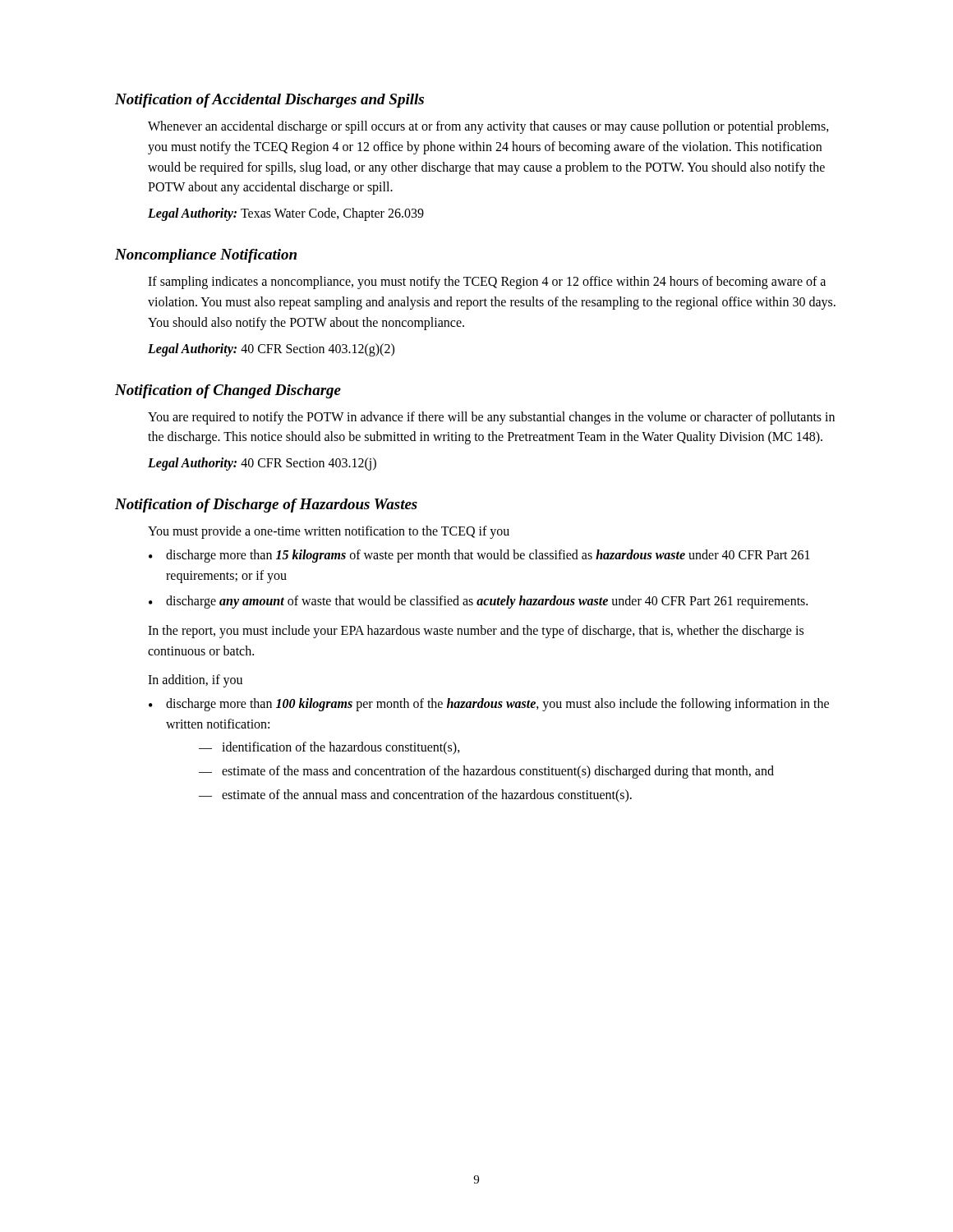
Task: Locate the block of text that opens with "• discharge any amount of"
Action: click(493, 603)
